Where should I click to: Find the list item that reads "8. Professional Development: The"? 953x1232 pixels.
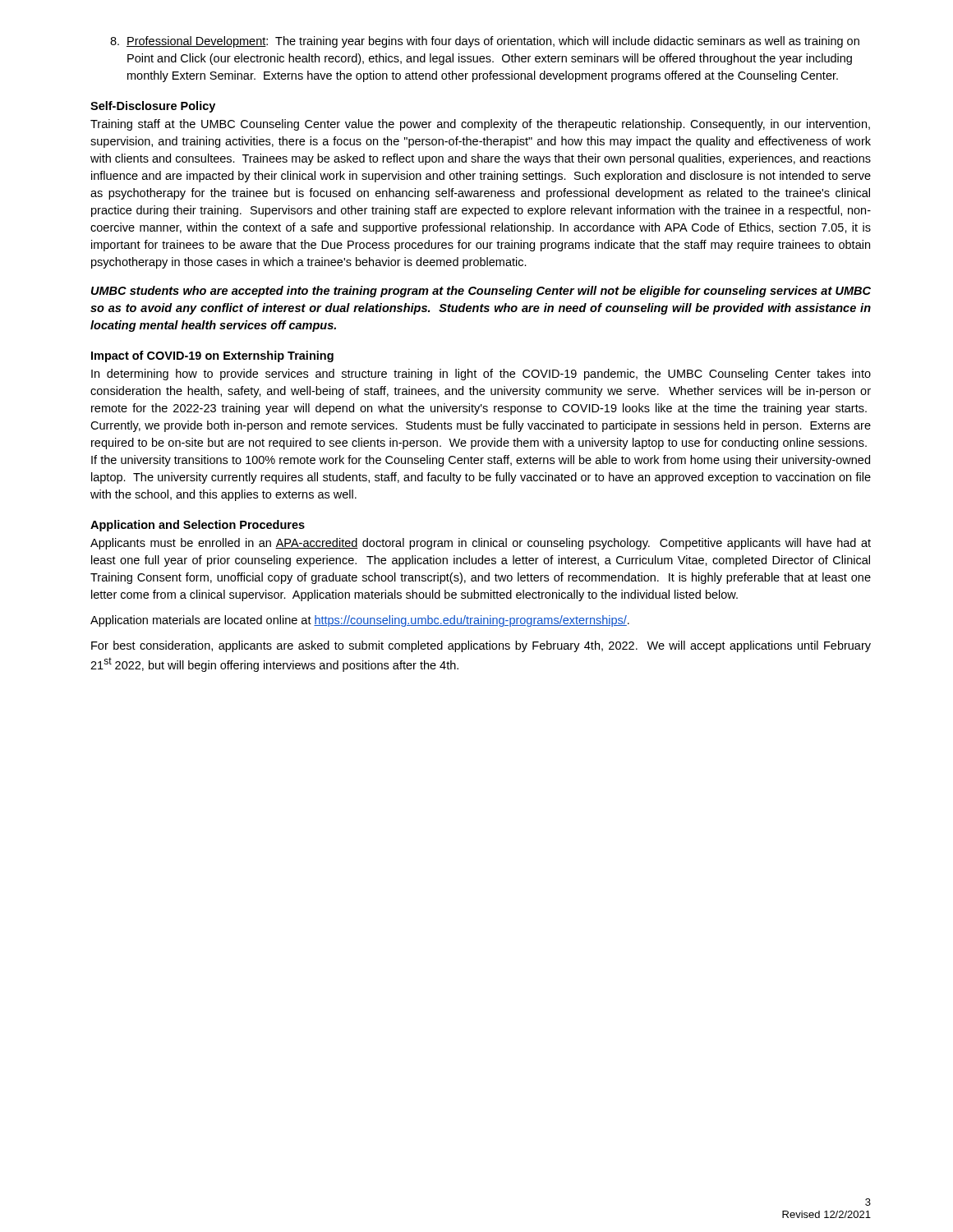481,59
